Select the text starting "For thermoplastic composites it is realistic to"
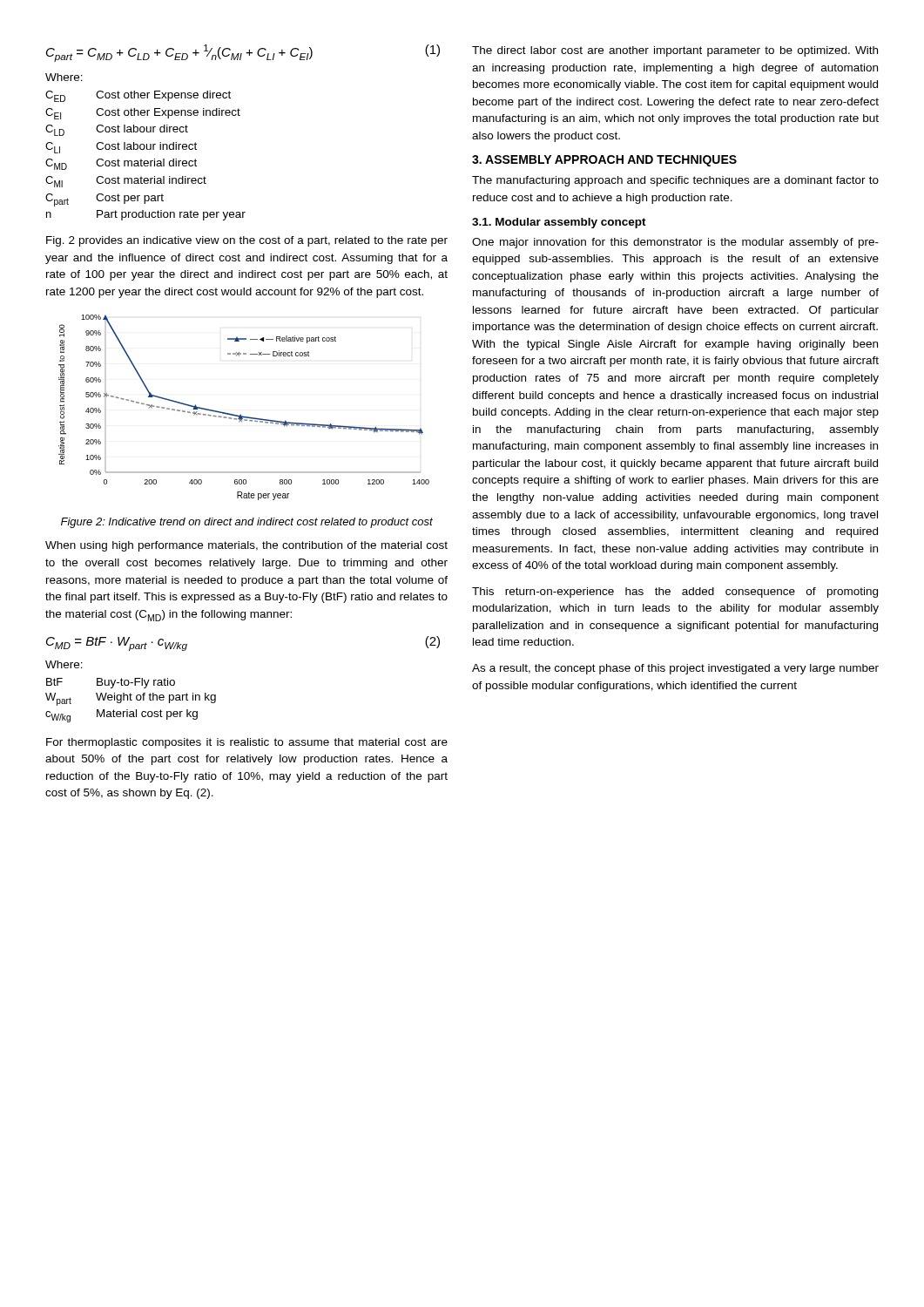The width and height of the screenshot is (924, 1307). click(x=246, y=768)
